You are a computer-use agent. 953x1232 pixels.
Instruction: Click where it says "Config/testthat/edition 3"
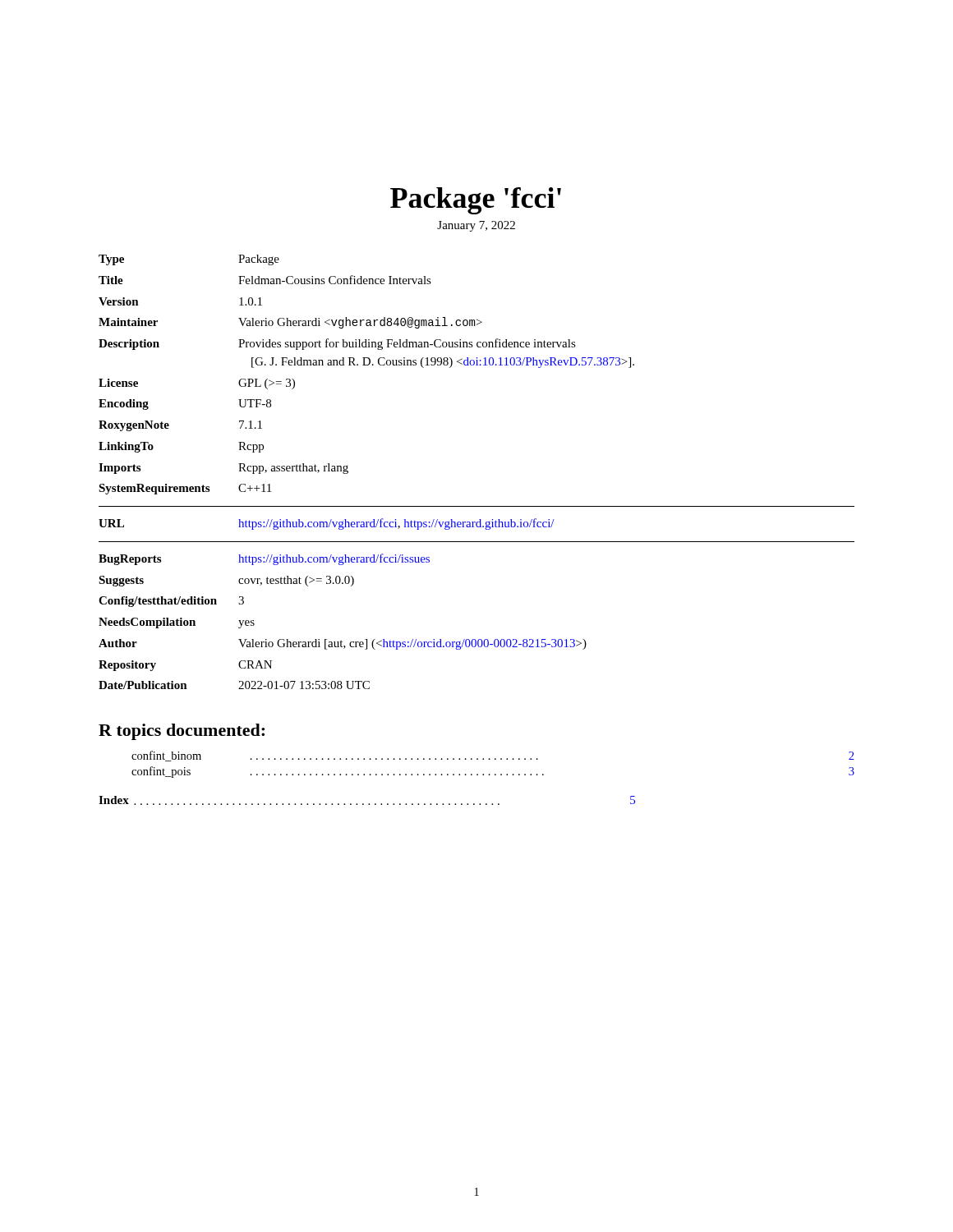(171, 602)
